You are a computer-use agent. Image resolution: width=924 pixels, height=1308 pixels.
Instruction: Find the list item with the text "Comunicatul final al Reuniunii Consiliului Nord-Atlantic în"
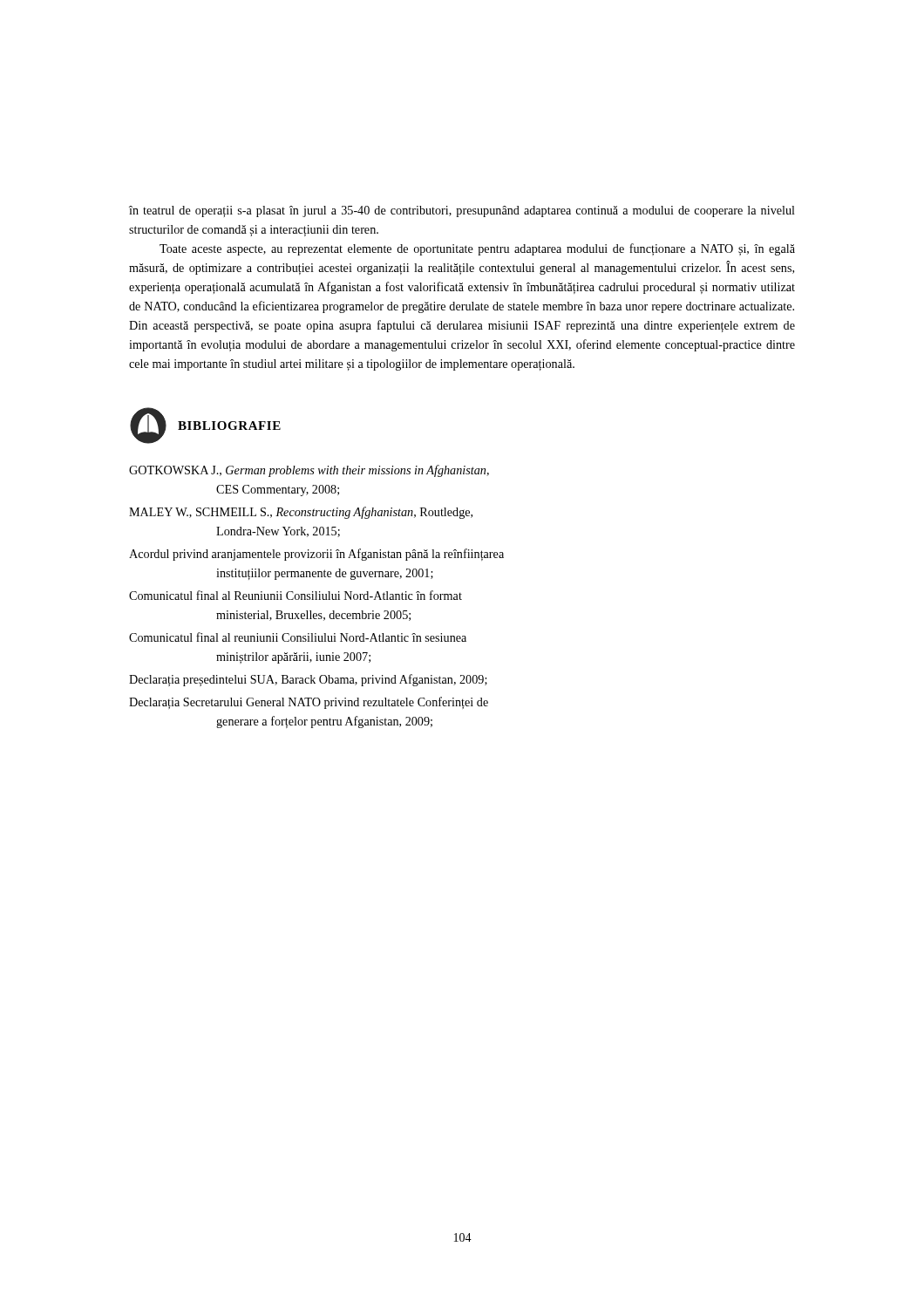462,606
